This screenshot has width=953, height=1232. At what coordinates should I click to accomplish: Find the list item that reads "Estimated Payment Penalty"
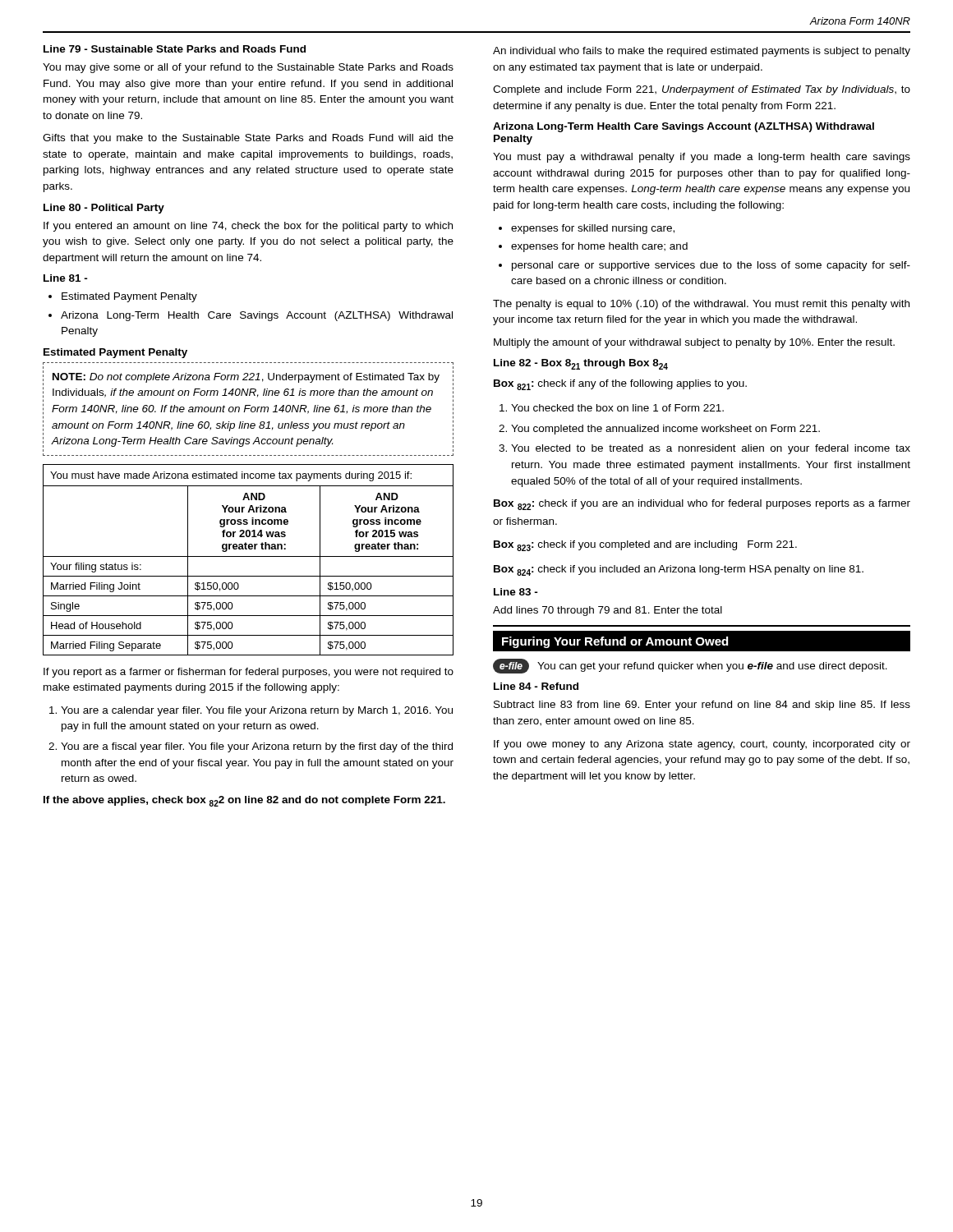(129, 296)
